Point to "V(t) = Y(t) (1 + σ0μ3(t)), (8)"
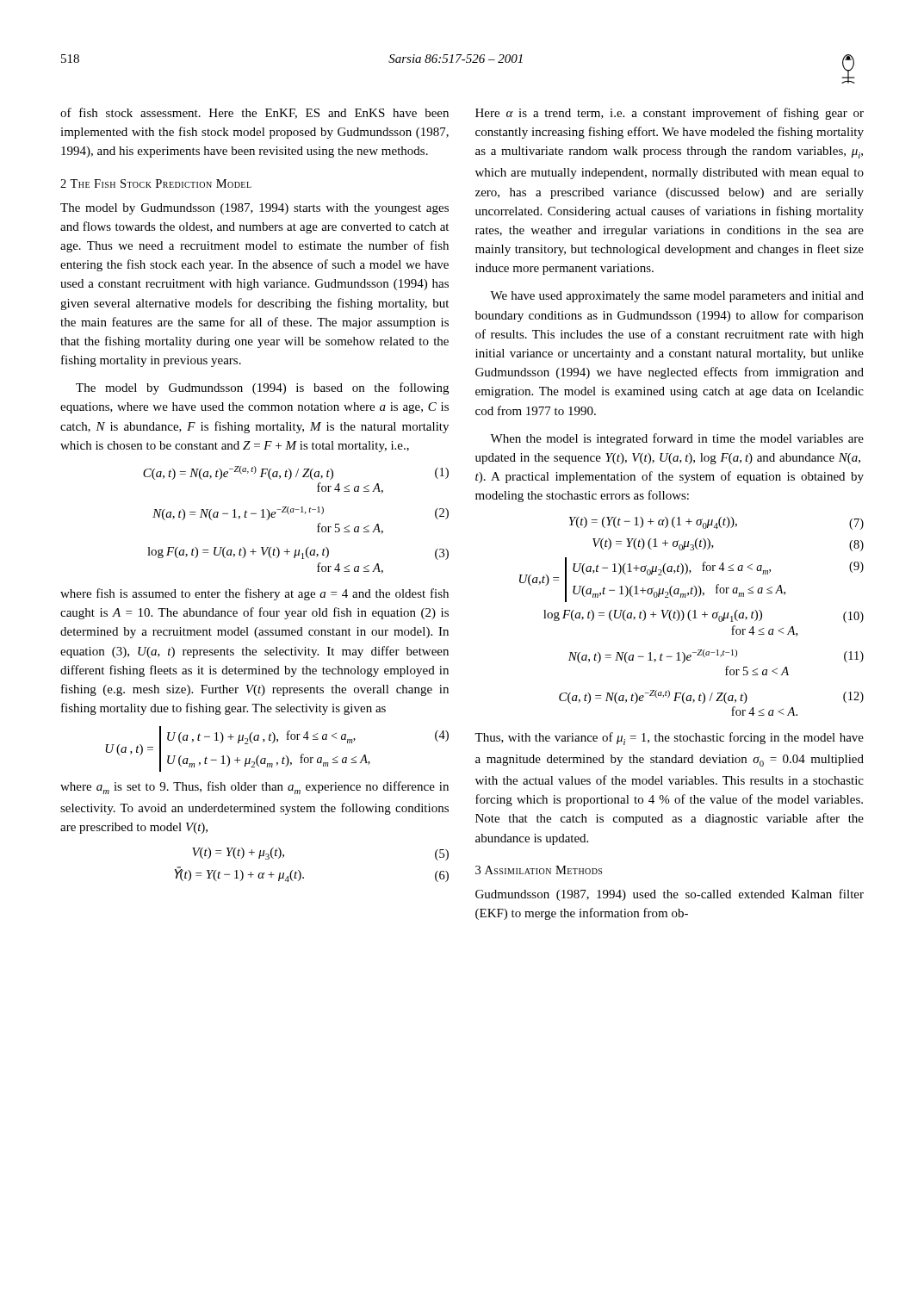 pos(669,544)
